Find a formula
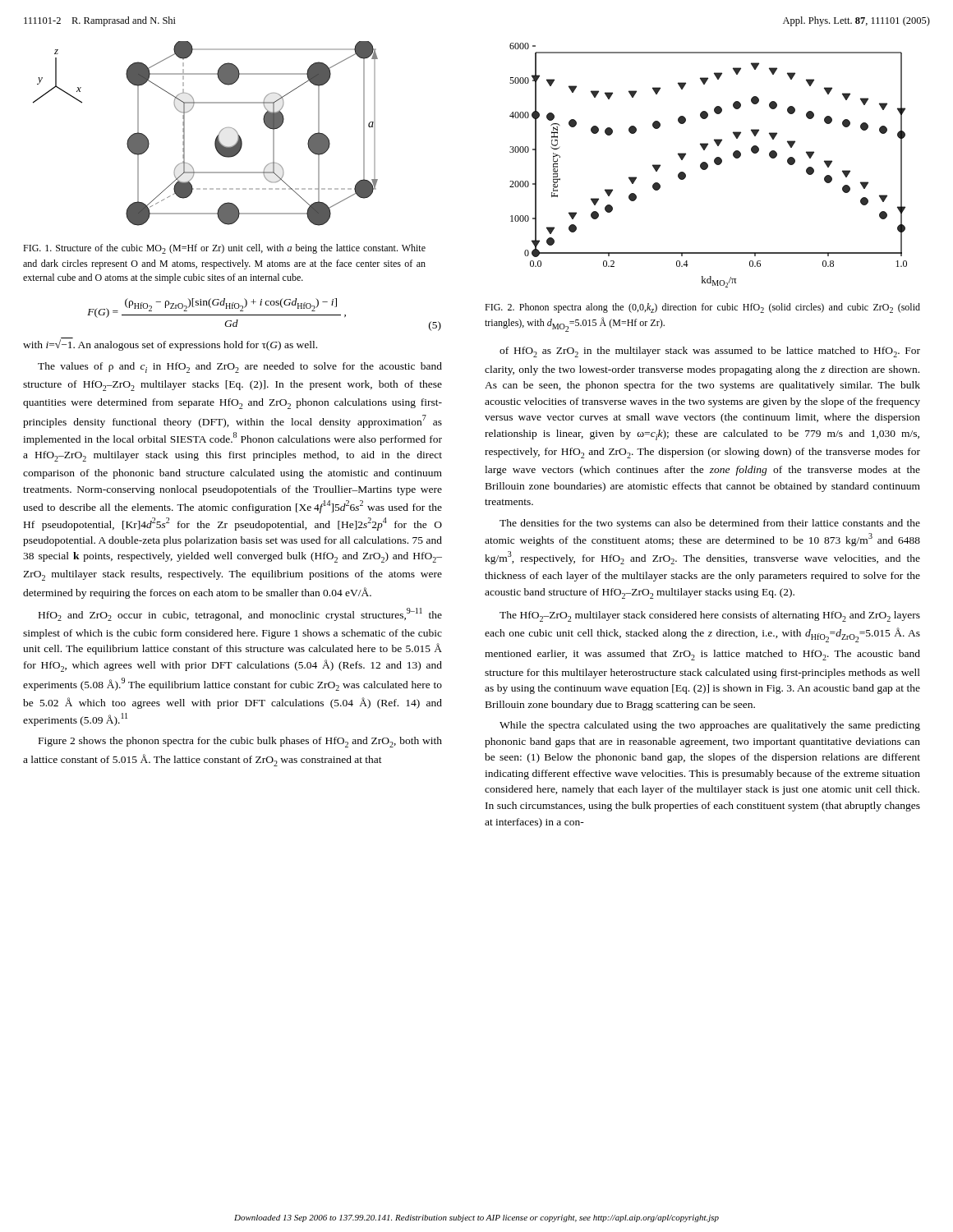953x1232 pixels. 232,313
